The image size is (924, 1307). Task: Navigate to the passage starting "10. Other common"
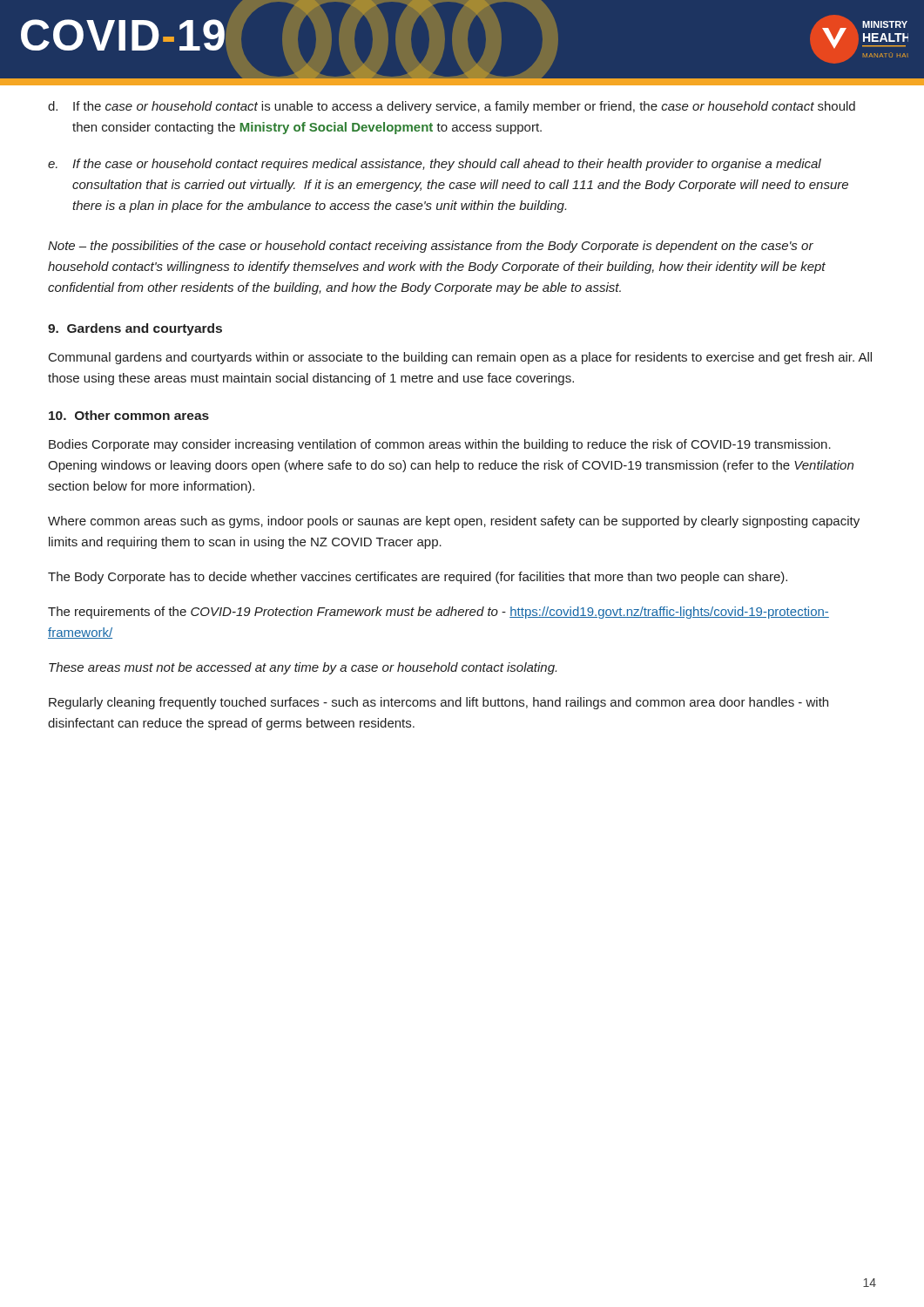pos(129,415)
